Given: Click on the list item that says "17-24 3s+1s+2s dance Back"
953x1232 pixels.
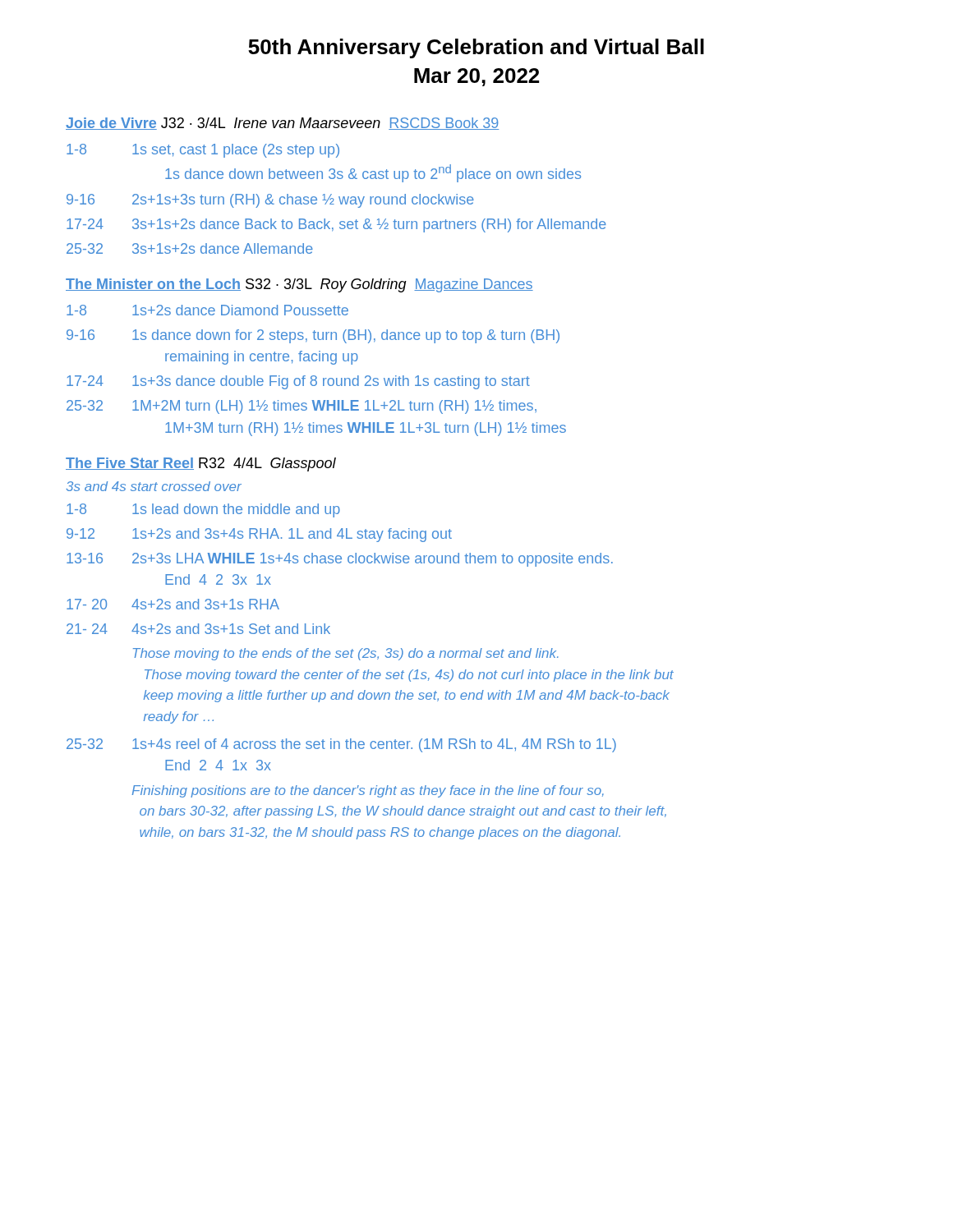Looking at the screenshot, I should tap(476, 224).
